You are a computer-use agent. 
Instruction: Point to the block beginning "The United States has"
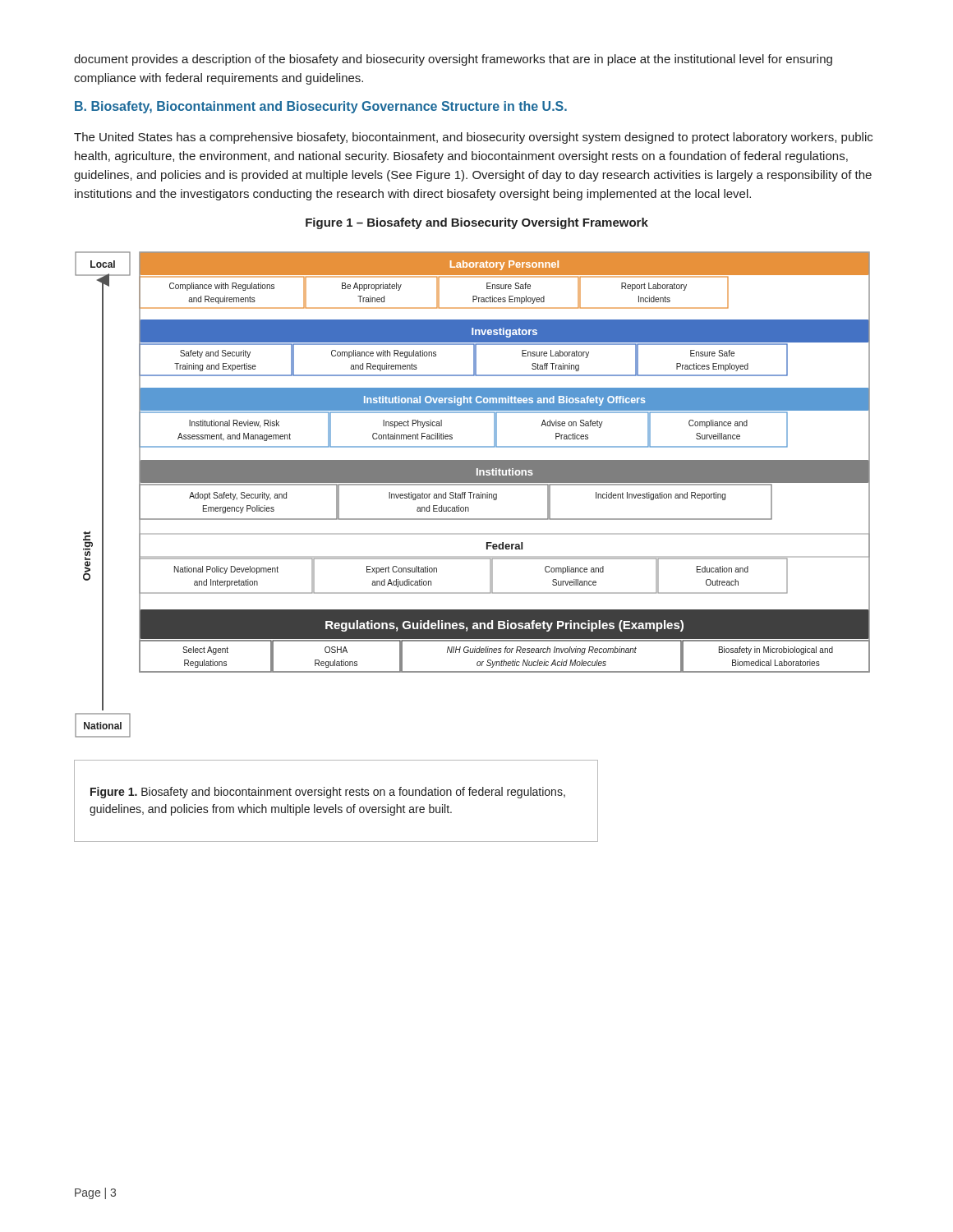474,165
